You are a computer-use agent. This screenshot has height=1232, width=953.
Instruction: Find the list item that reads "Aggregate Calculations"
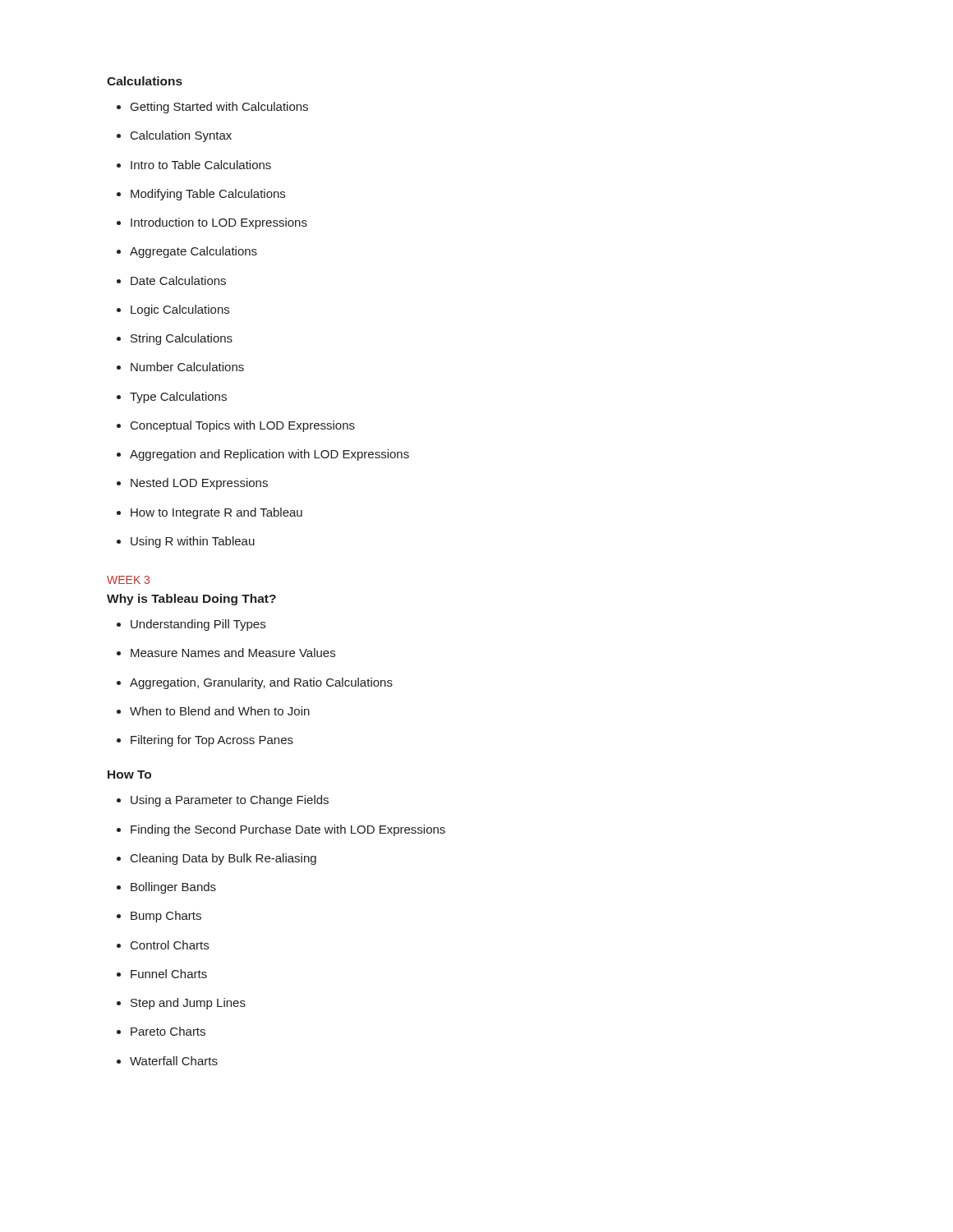point(187,252)
